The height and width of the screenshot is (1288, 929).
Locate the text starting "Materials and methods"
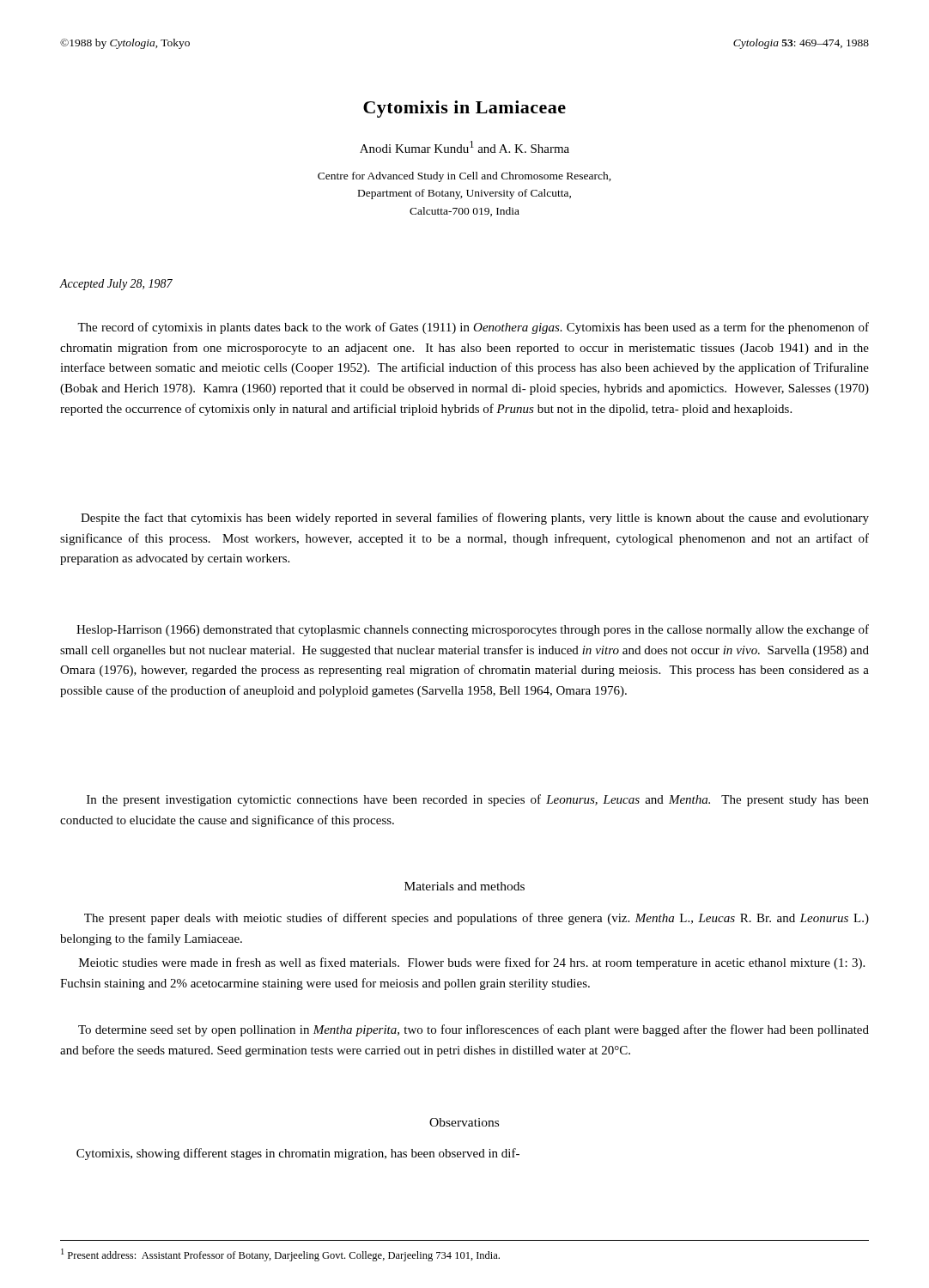464,886
